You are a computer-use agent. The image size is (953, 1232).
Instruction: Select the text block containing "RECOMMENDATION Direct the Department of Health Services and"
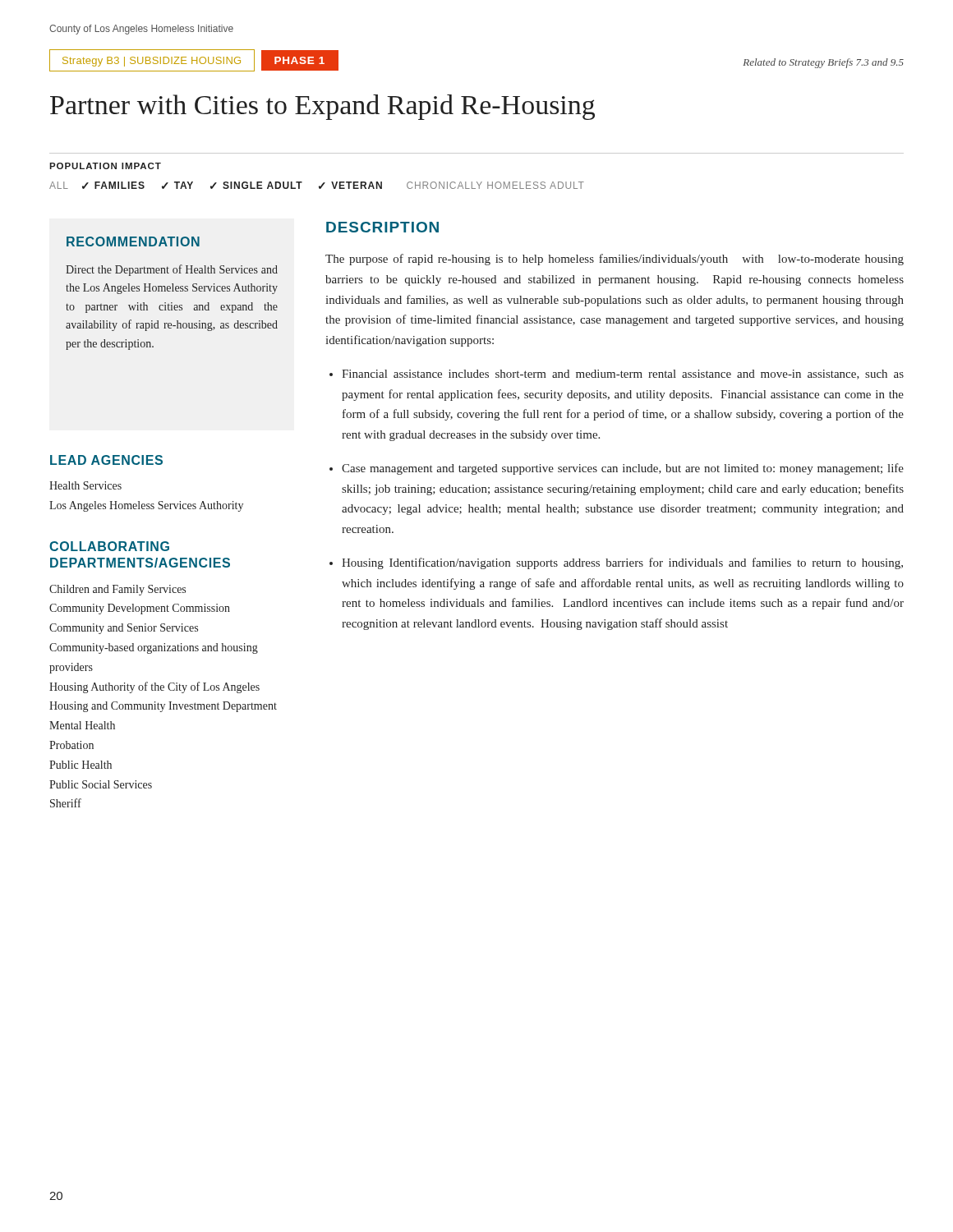(172, 294)
